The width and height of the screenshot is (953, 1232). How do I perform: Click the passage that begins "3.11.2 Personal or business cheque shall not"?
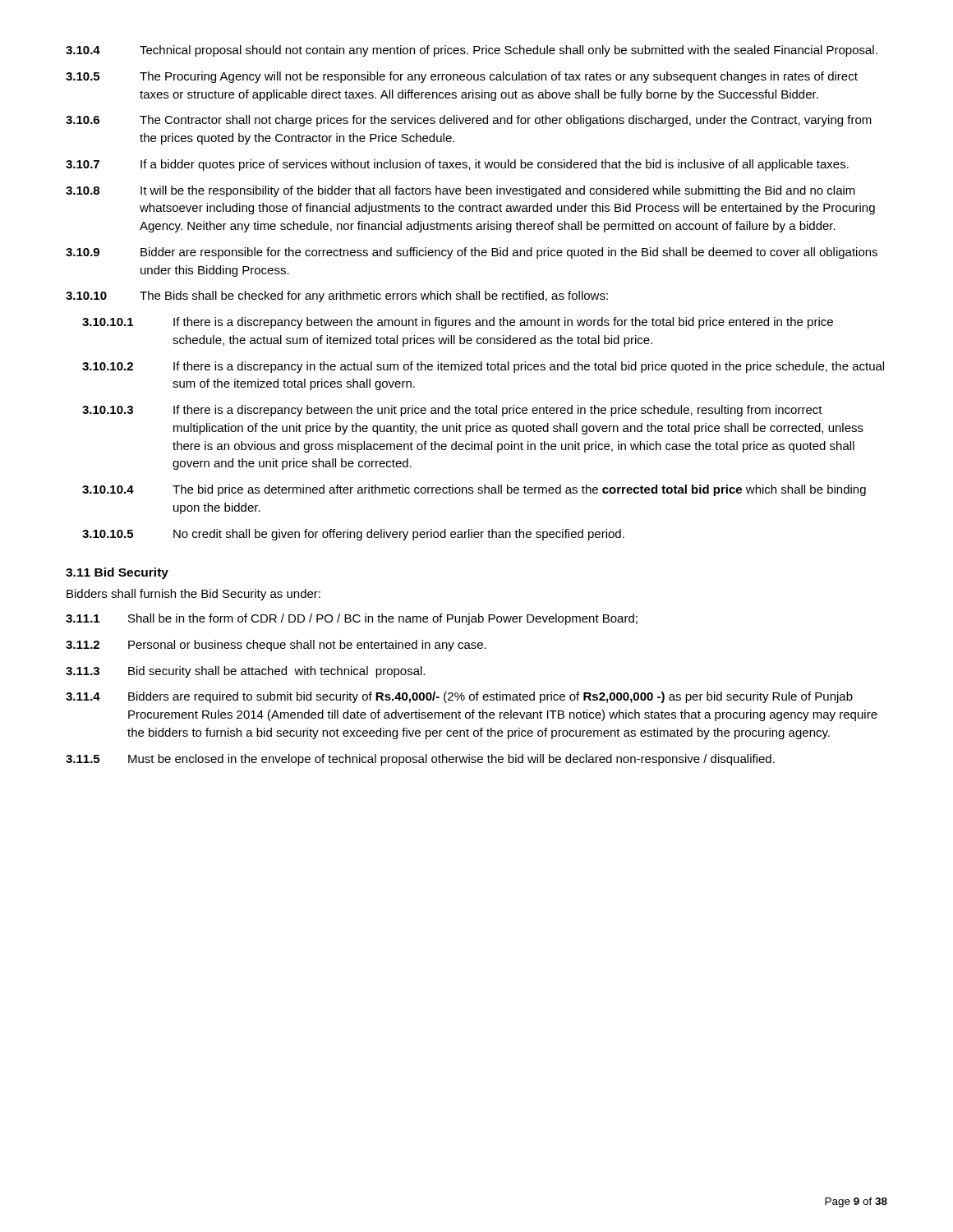476,644
